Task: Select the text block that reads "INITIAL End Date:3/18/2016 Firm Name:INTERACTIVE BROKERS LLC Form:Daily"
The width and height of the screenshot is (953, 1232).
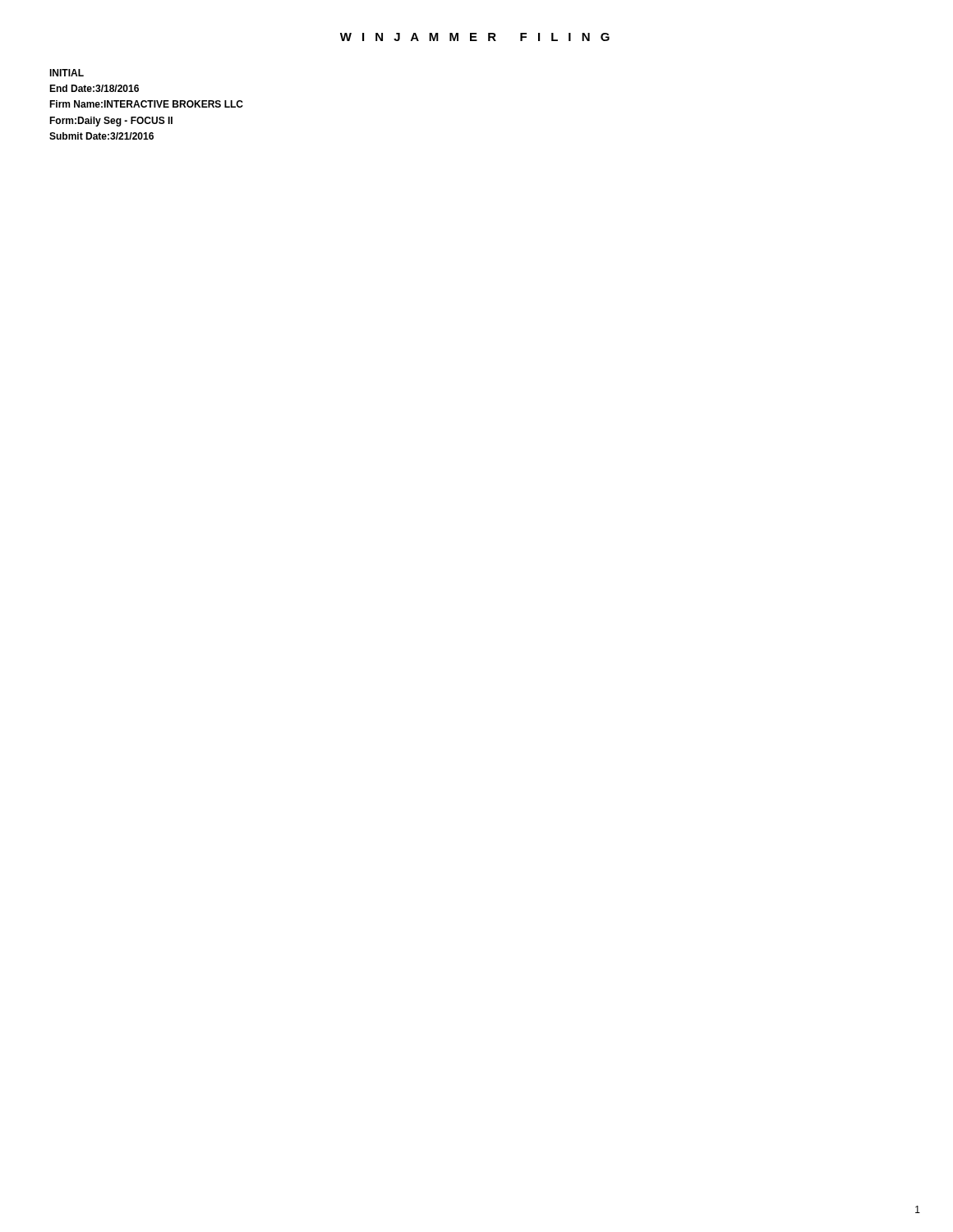Action: click(146, 105)
